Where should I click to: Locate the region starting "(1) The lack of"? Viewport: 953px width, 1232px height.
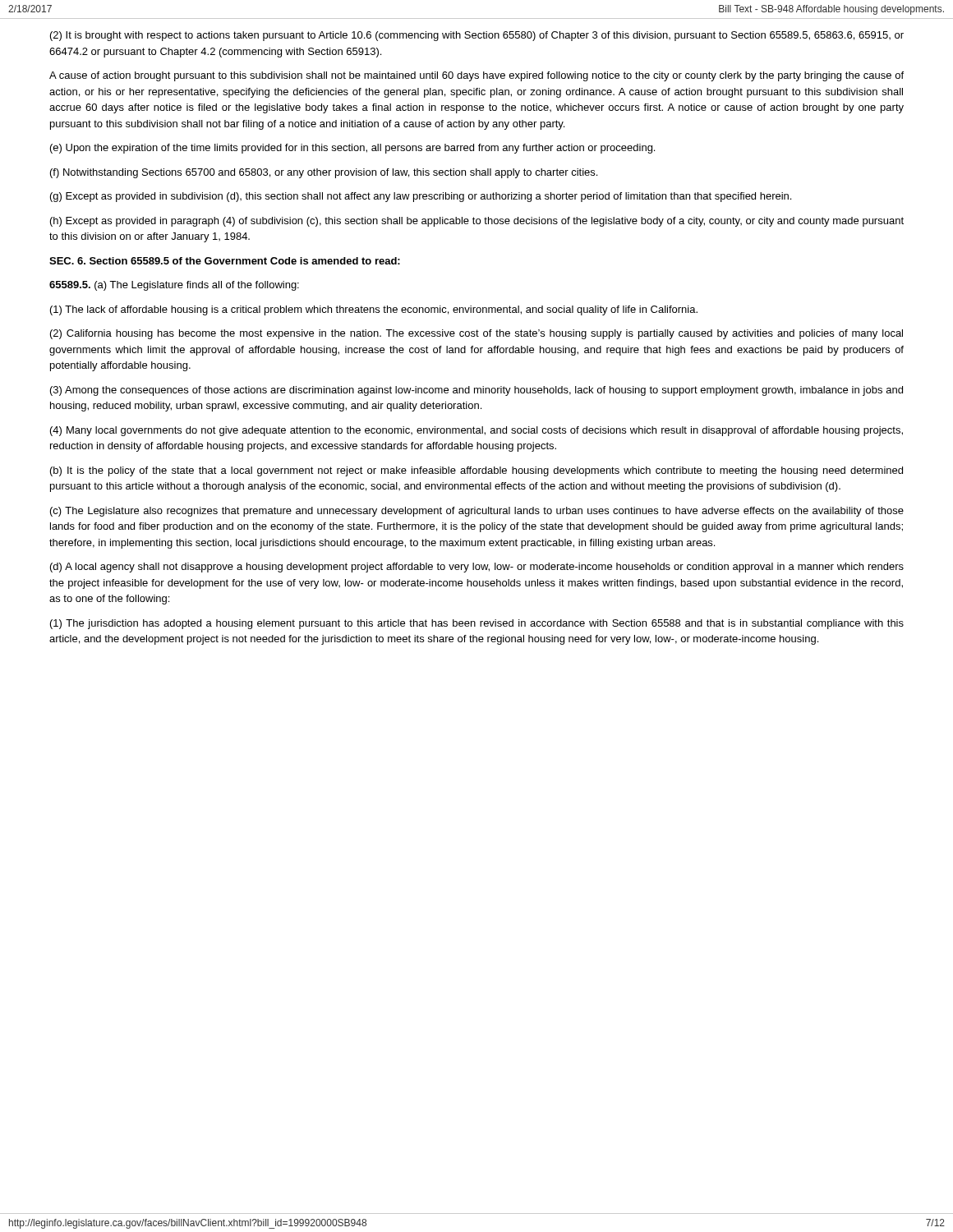(374, 309)
